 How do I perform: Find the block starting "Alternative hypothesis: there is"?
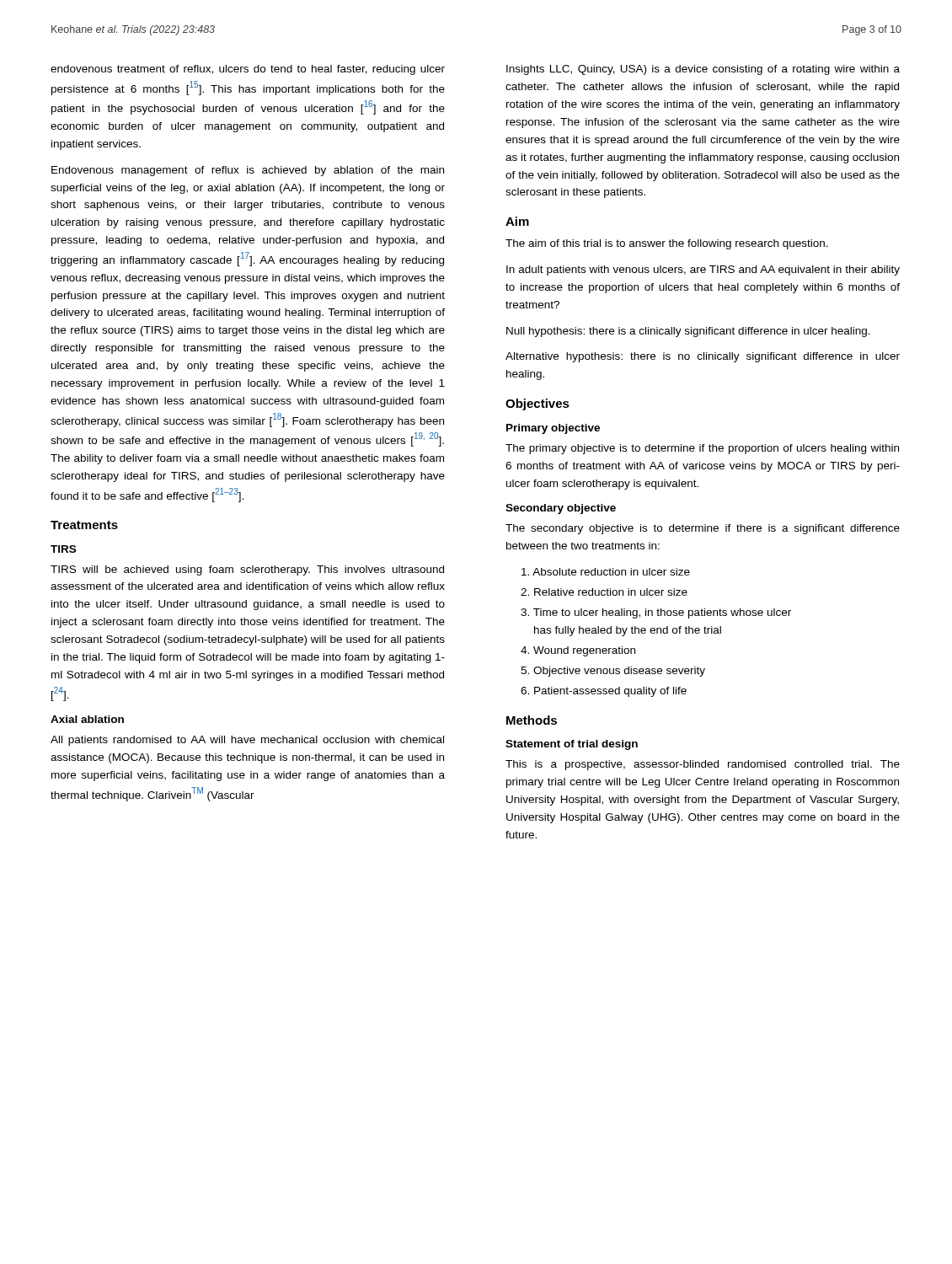click(x=703, y=366)
